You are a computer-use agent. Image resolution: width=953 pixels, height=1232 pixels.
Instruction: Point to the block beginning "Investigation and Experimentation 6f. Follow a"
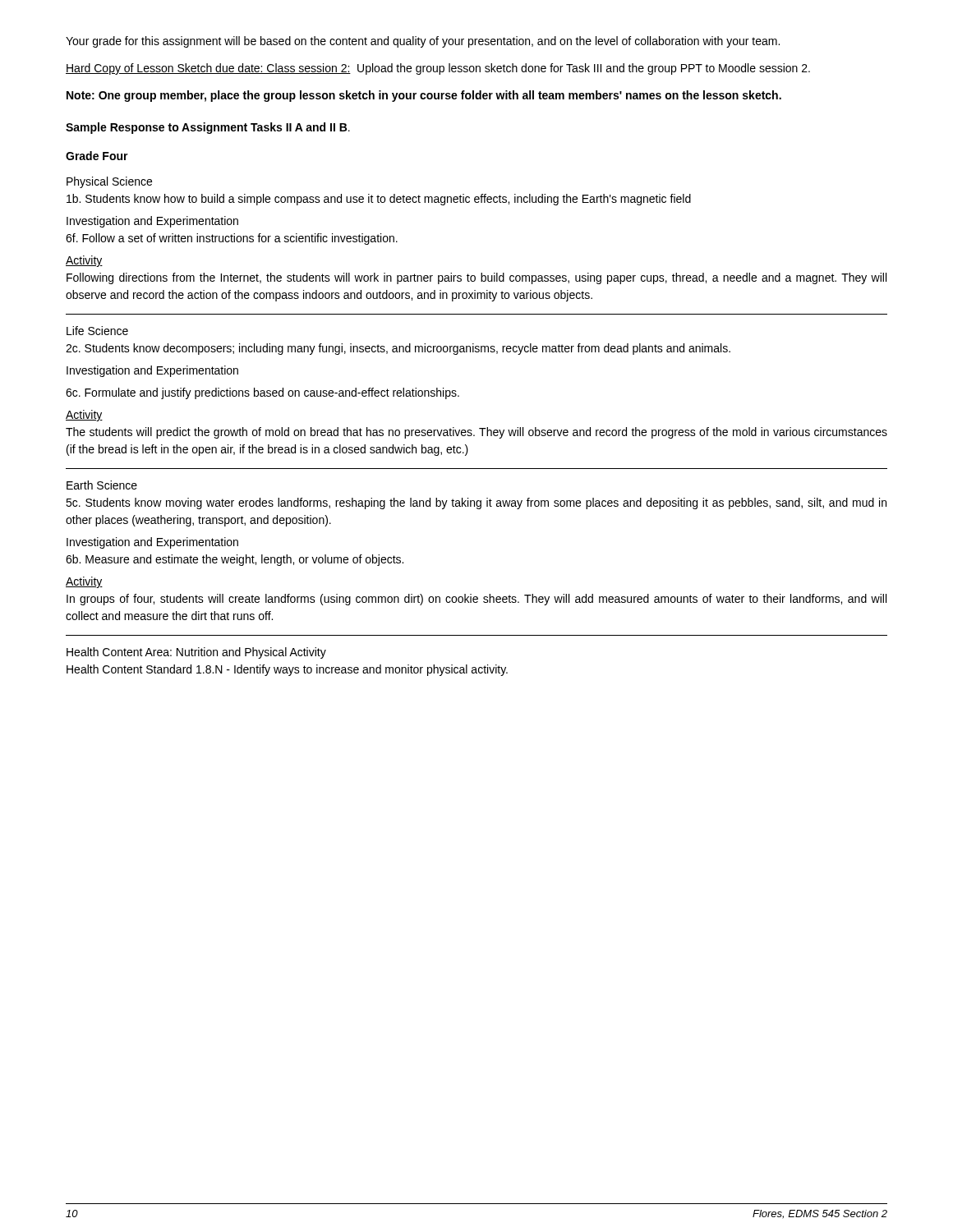point(232,230)
